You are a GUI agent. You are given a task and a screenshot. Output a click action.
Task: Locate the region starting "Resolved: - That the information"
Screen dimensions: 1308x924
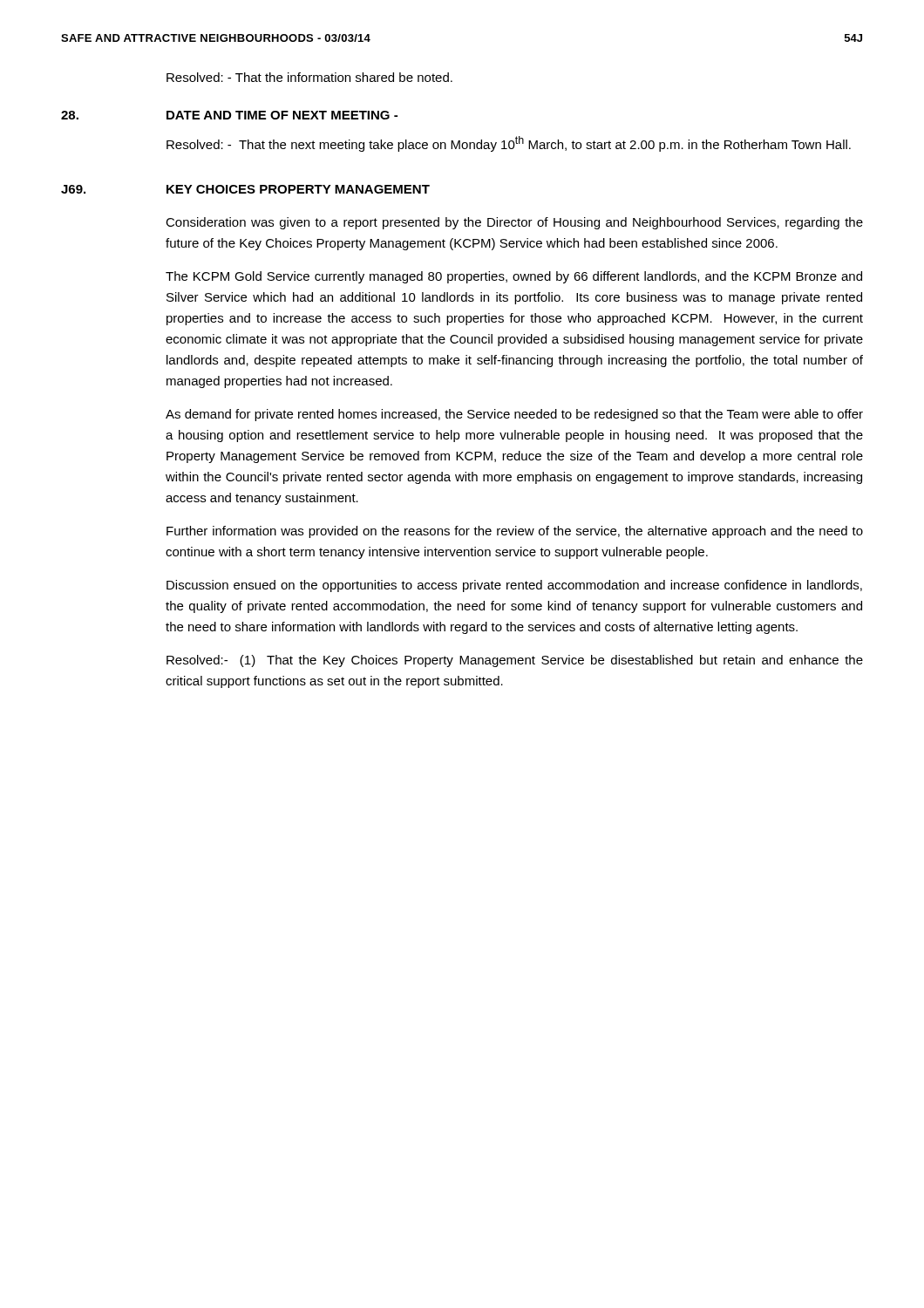pos(309,77)
